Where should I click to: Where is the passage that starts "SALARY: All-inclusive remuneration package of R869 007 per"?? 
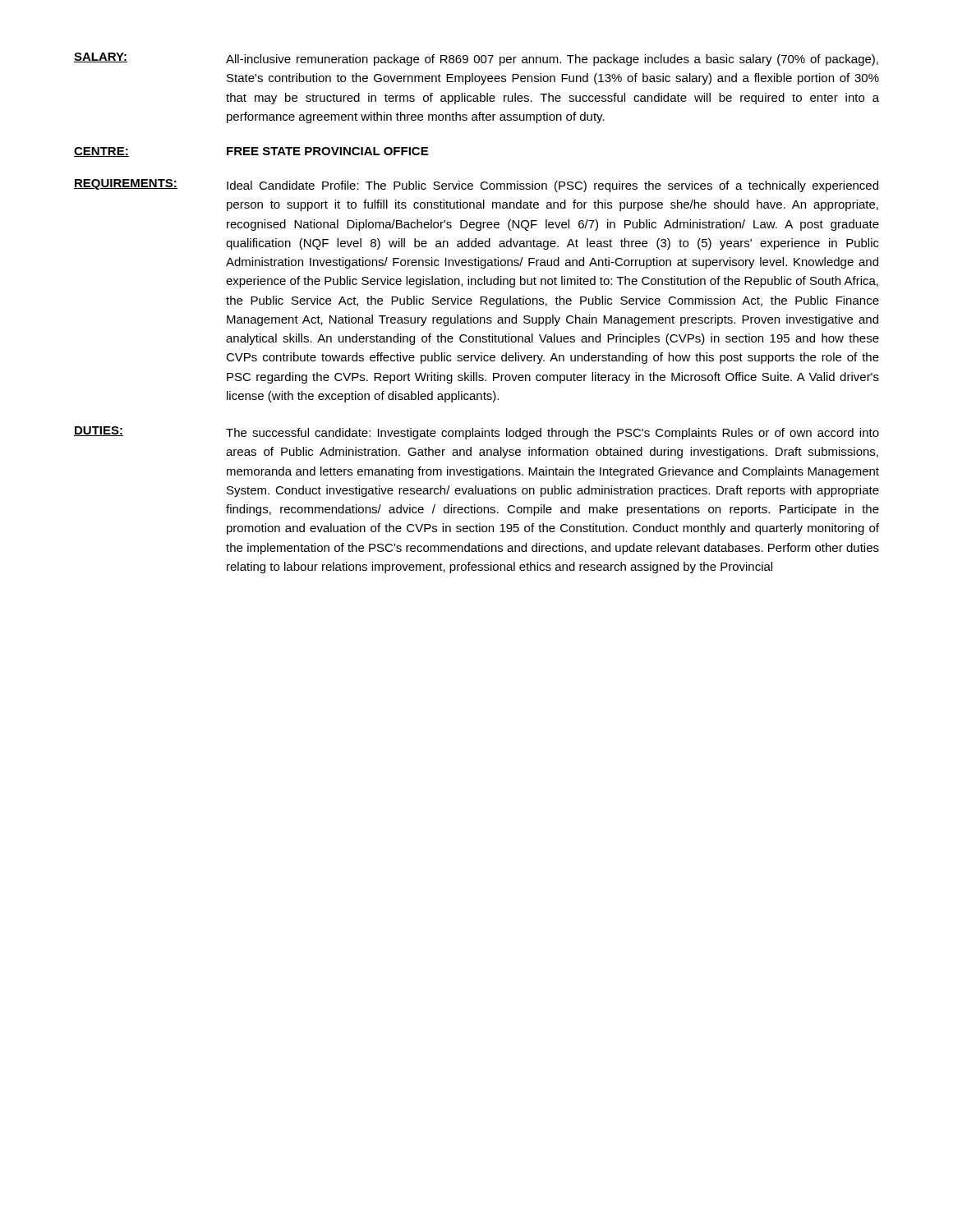coord(476,87)
